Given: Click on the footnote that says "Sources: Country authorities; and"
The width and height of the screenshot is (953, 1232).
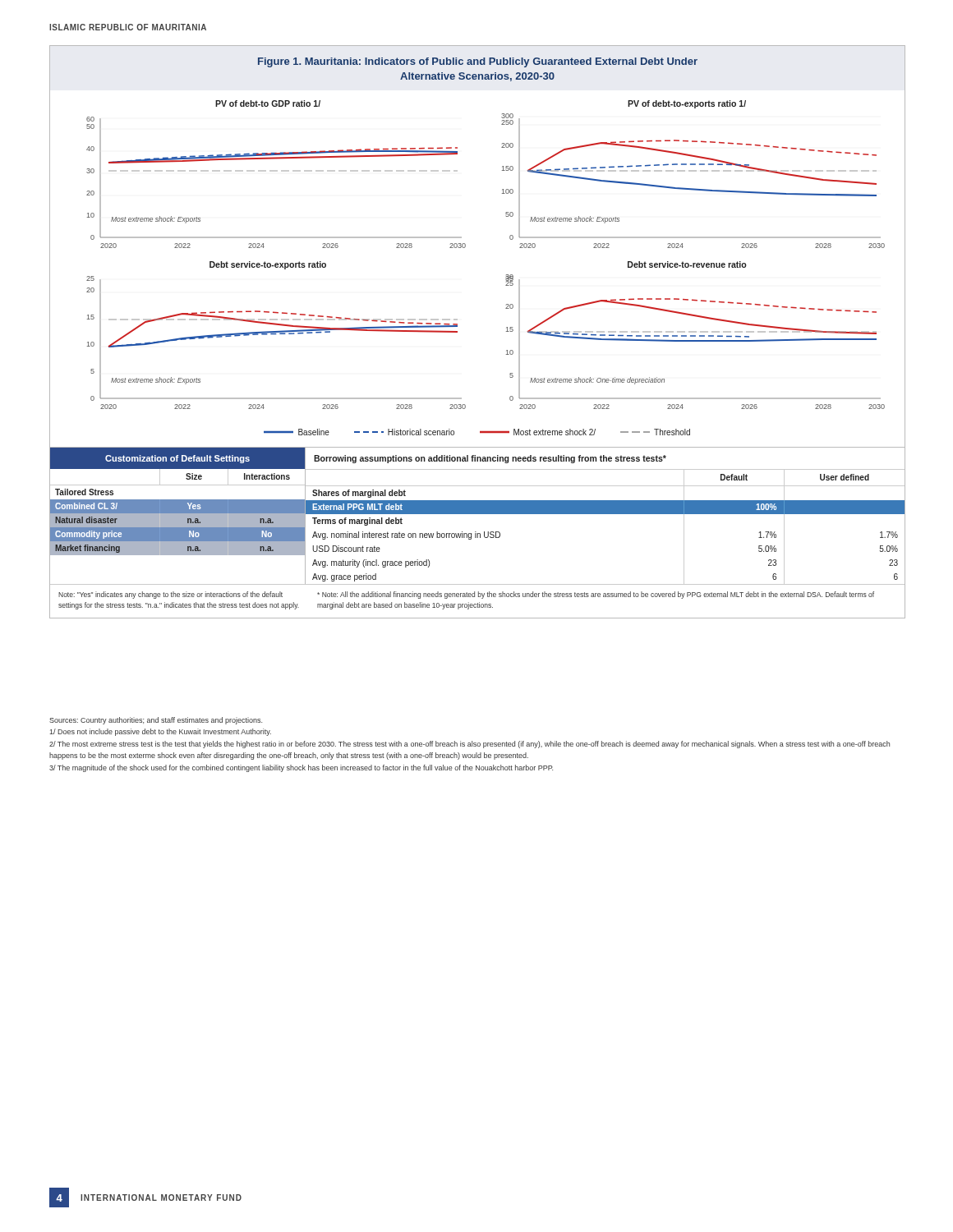Looking at the screenshot, I should [470, 744].
